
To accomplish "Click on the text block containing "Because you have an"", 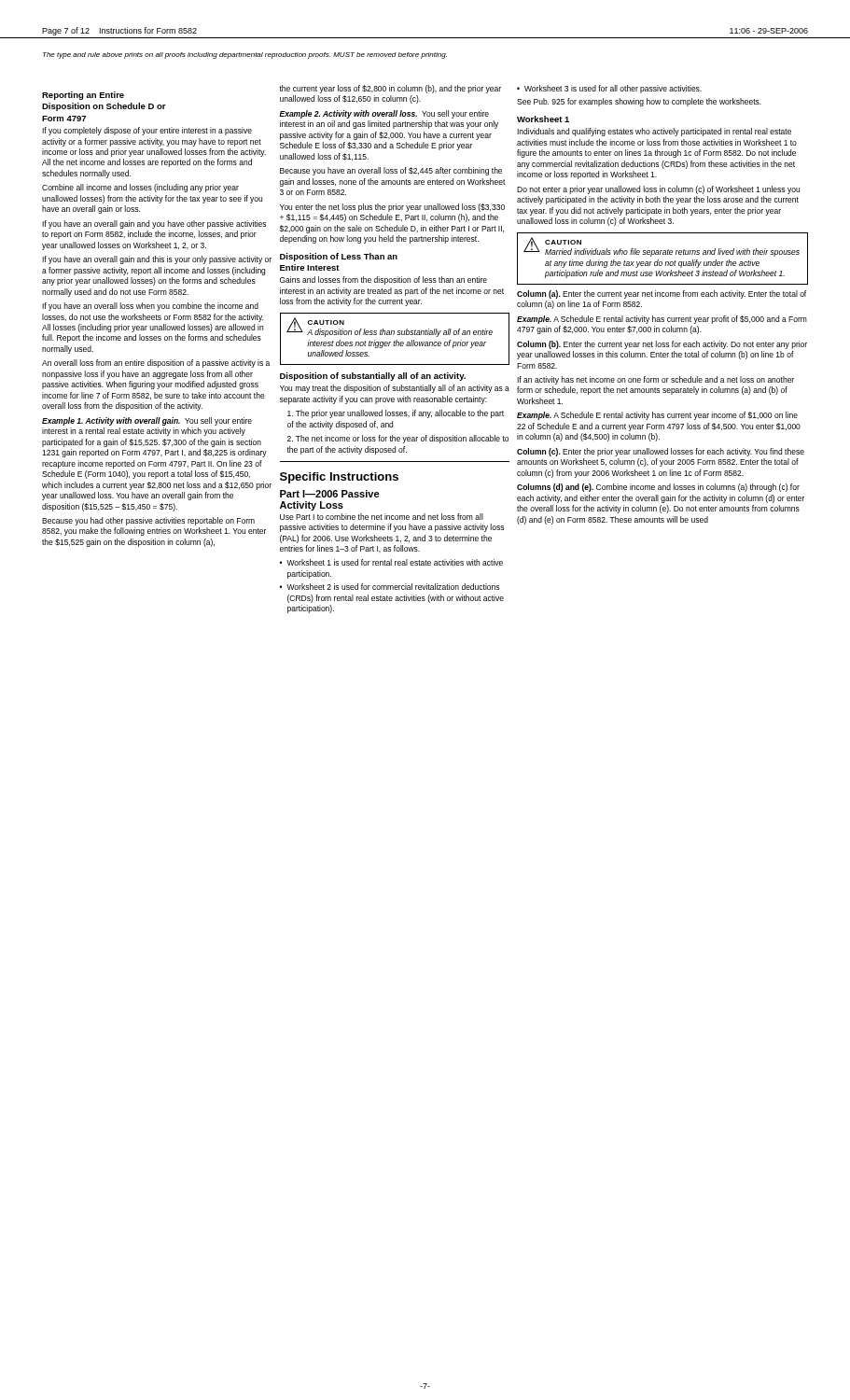I will (x=392, y=182).
